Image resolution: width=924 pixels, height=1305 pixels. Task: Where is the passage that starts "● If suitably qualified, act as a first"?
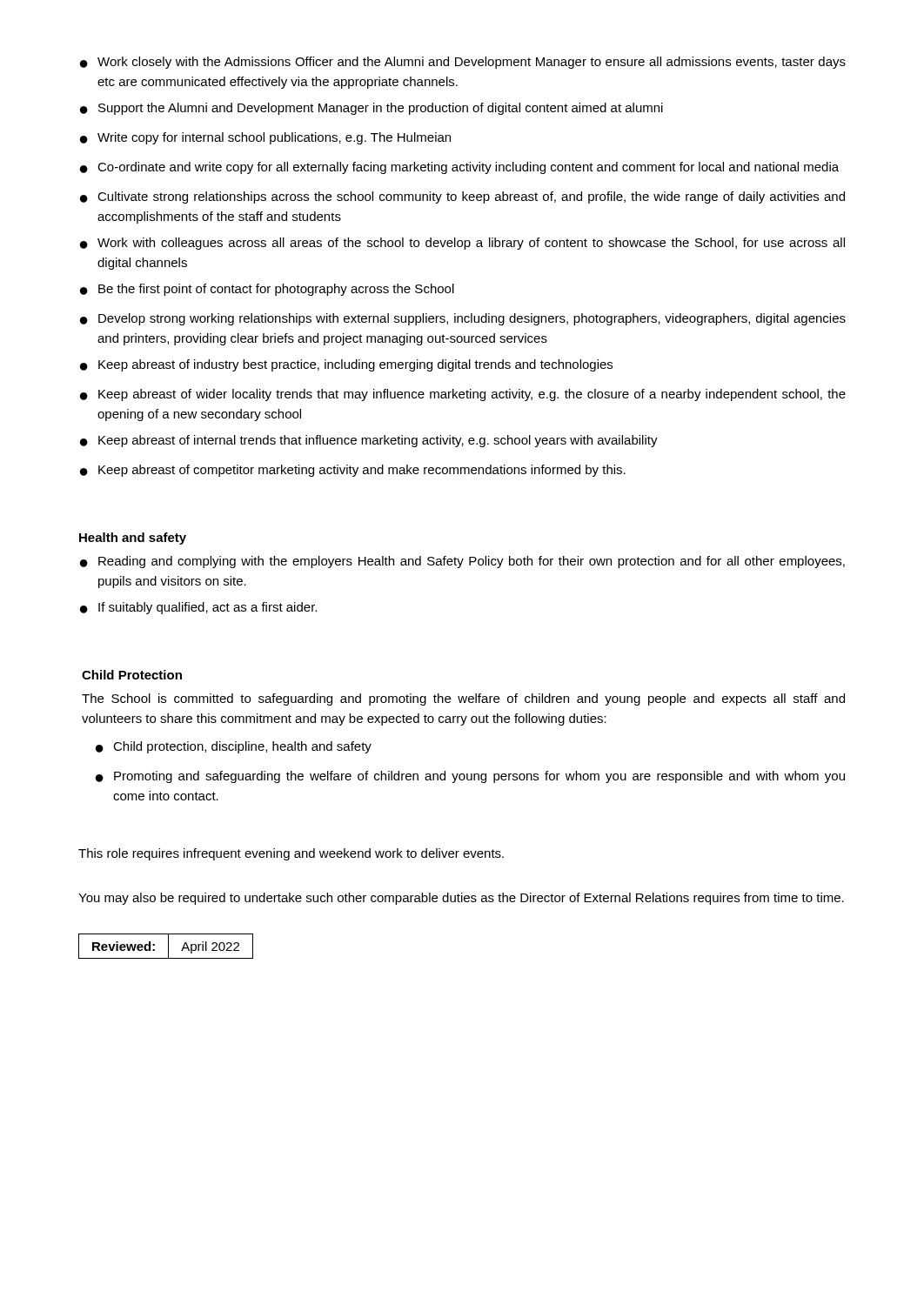point(198,608)
